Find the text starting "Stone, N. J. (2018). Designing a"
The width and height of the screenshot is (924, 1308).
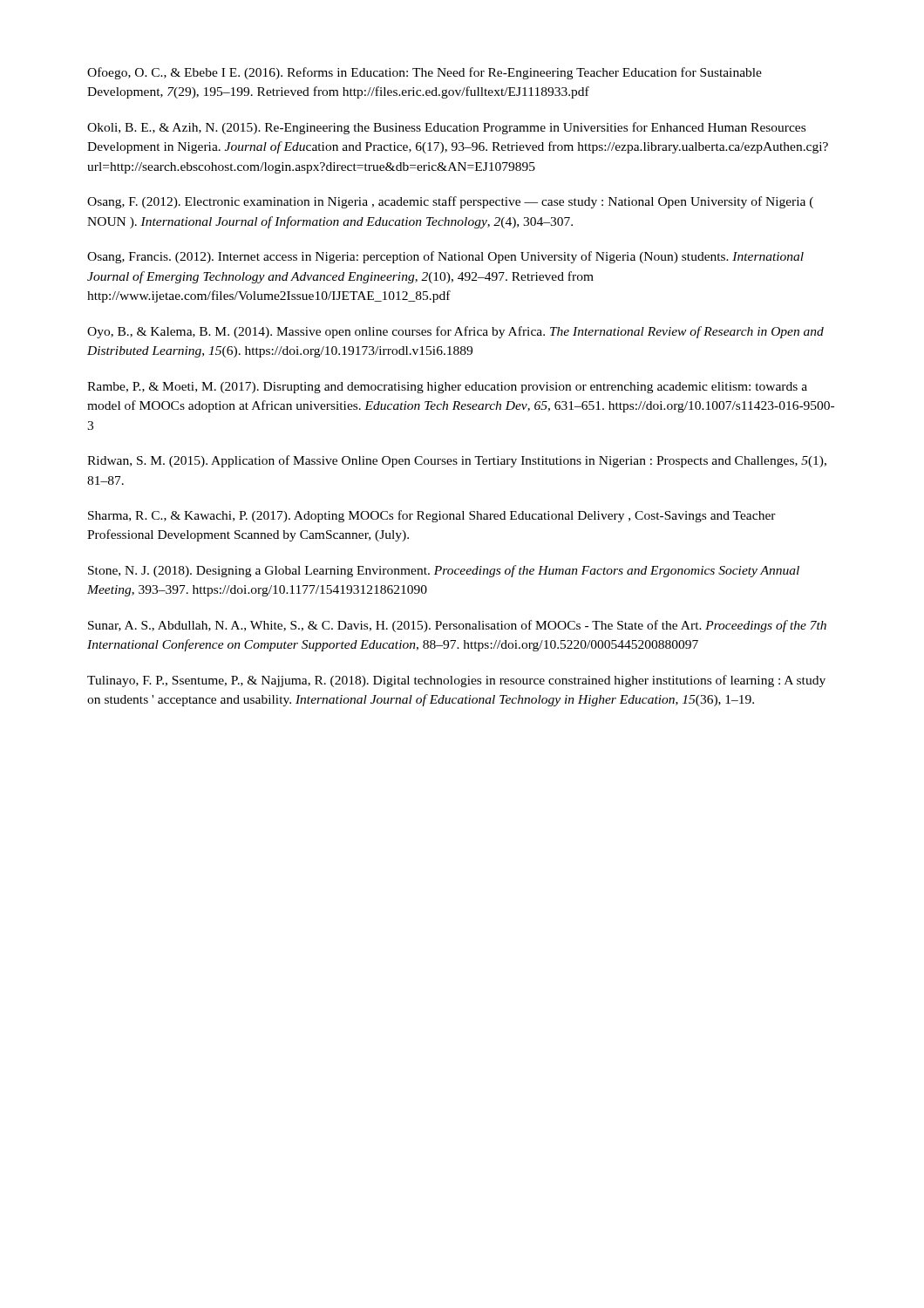(x=462, y=580)
